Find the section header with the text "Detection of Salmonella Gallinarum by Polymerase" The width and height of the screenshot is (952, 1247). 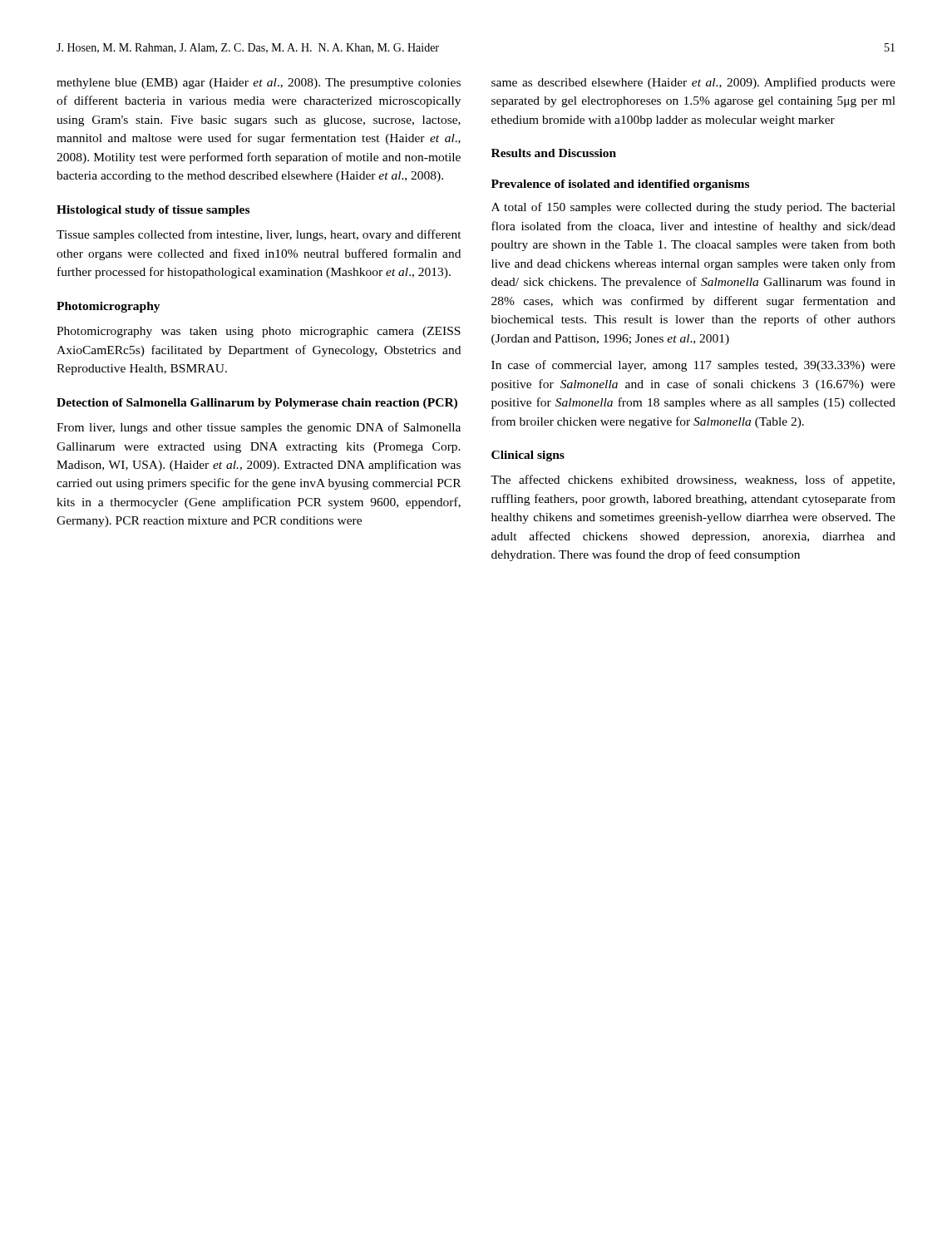coord(257,402)
